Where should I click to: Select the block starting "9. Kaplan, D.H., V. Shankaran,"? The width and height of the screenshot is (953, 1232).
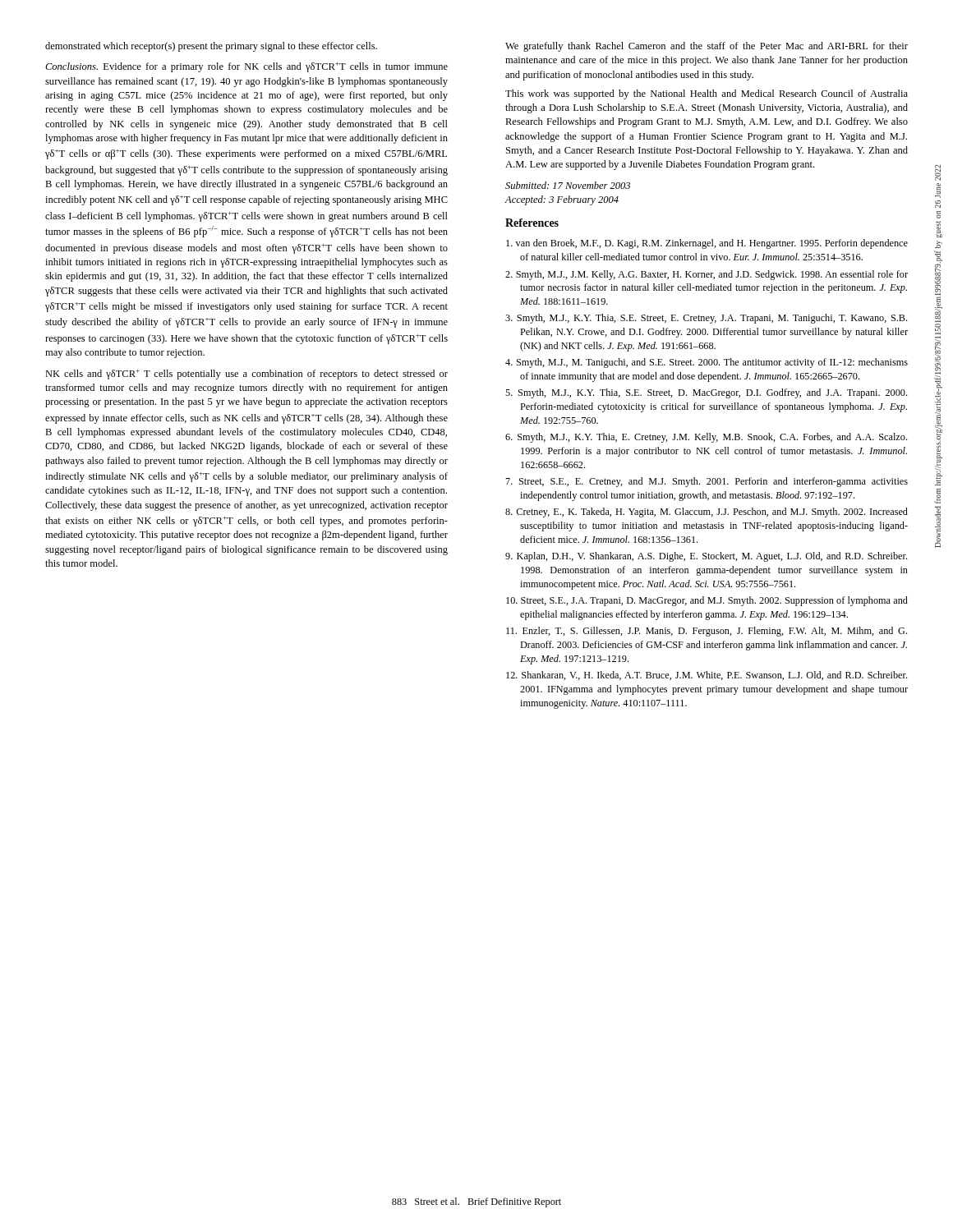(x=707, y=570)
